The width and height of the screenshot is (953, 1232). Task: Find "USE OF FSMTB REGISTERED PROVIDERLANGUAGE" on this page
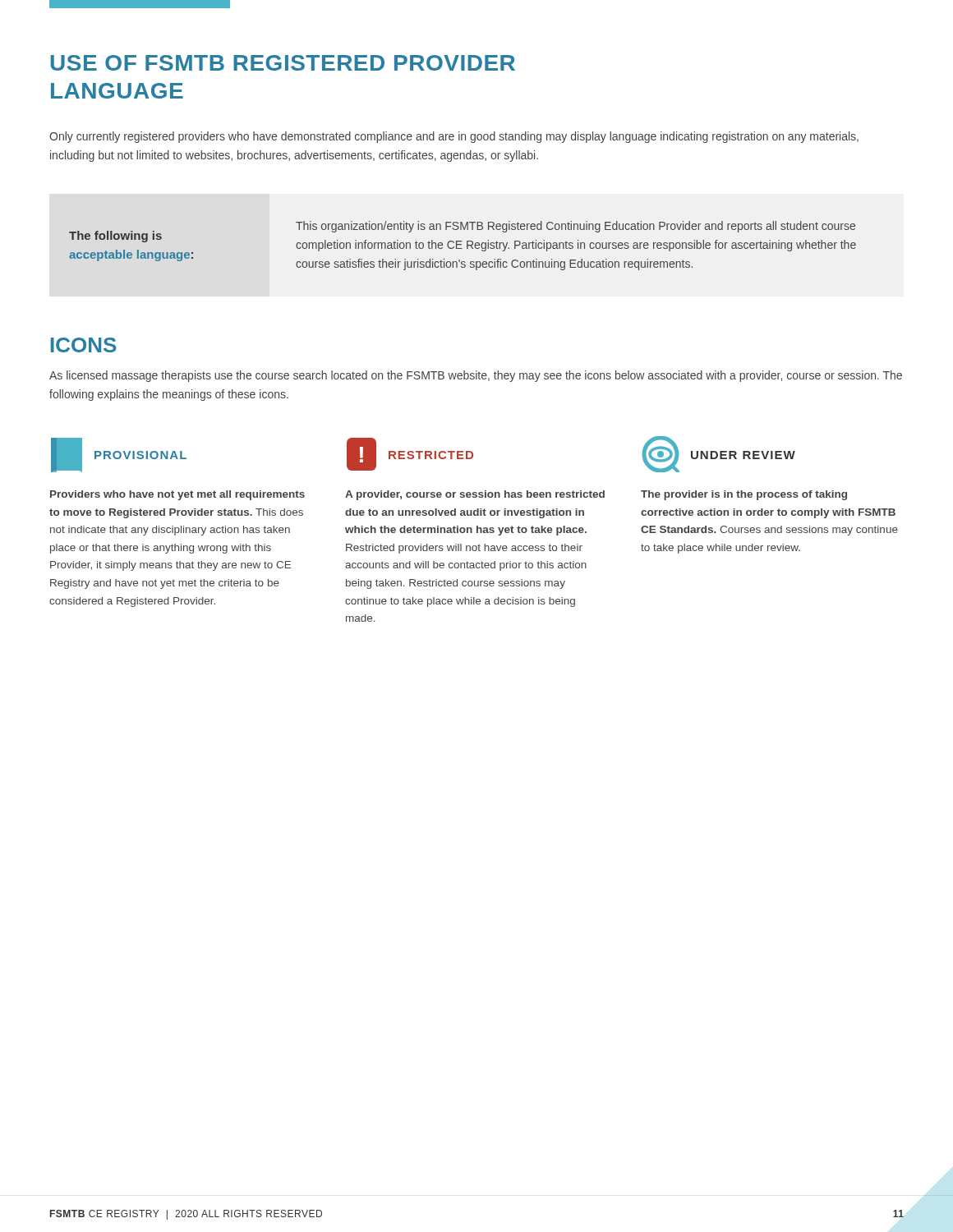476,77
